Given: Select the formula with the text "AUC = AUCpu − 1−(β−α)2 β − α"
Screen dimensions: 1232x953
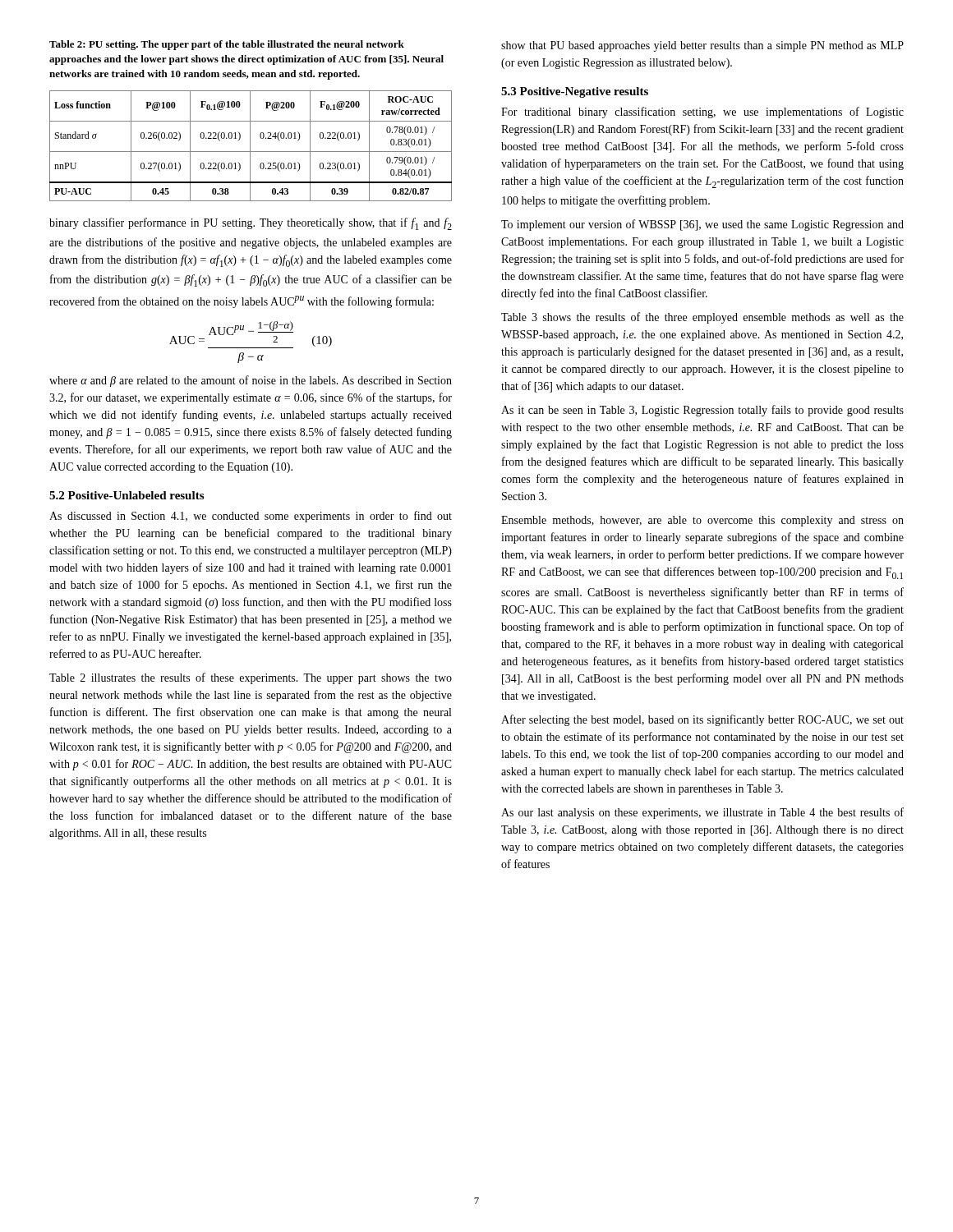Looking at the screenshot, I should click(251, 341).
